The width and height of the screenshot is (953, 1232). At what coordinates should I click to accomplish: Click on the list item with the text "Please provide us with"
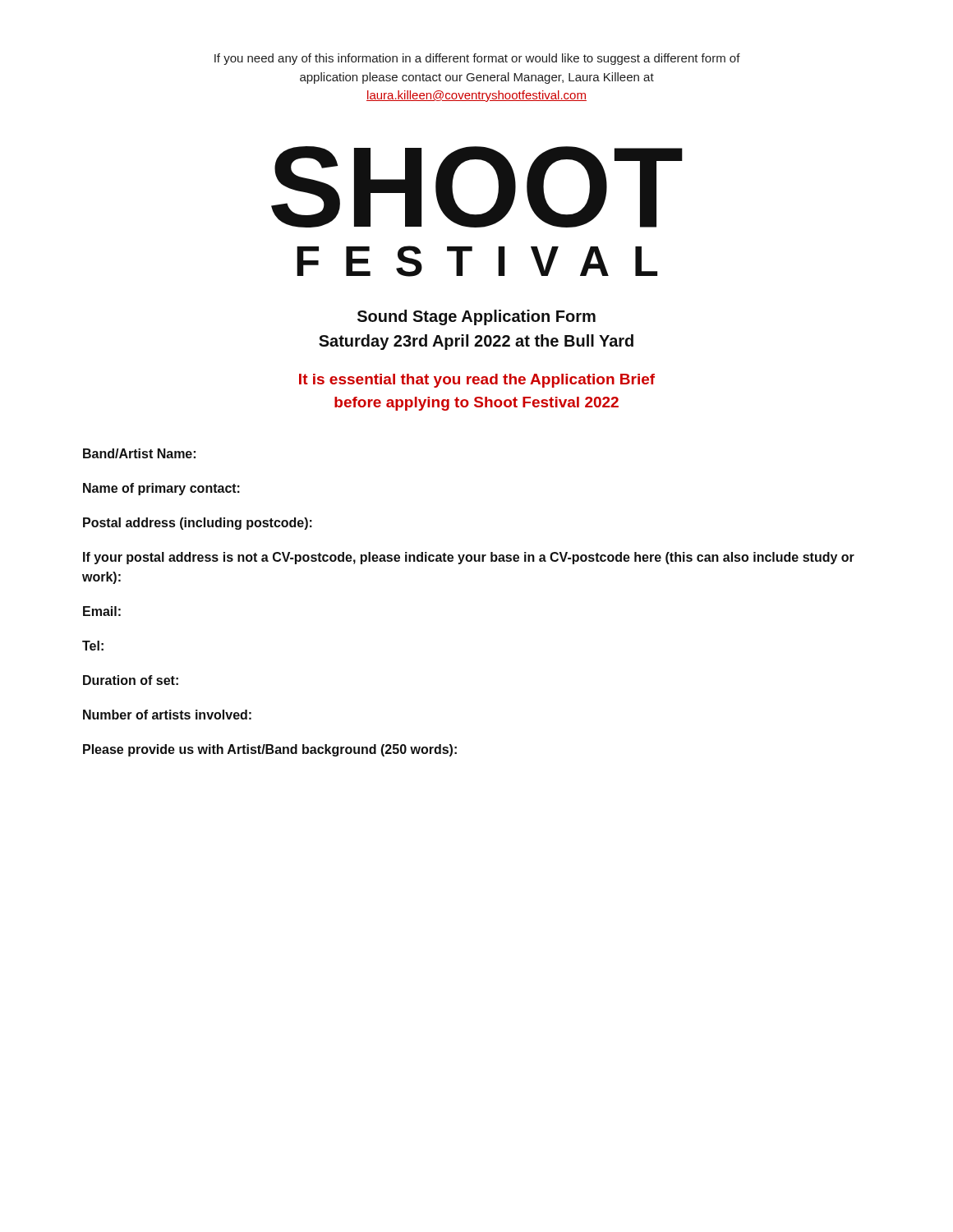(x=270, y=750)
